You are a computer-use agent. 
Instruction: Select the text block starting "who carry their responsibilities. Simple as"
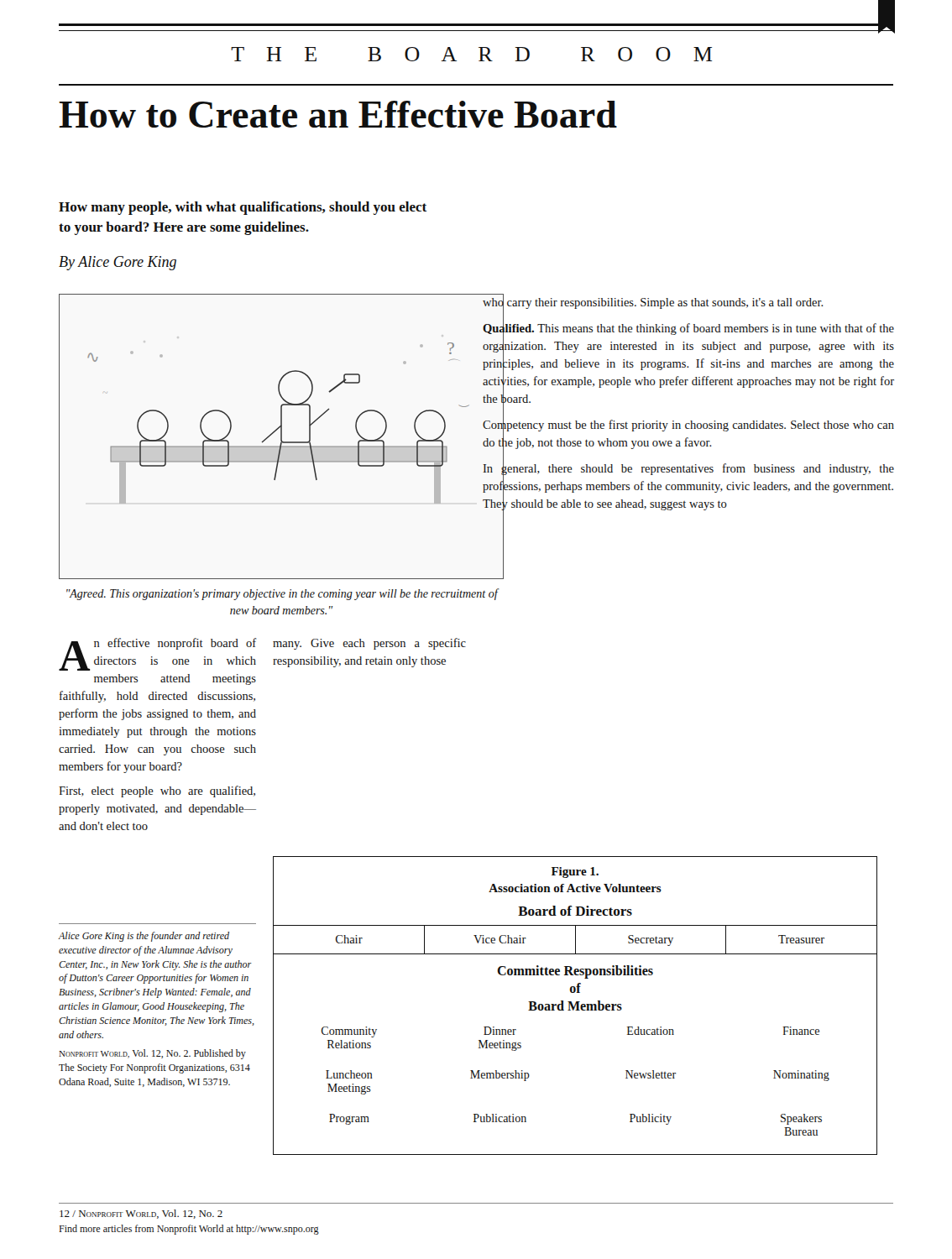click(688, 403)
